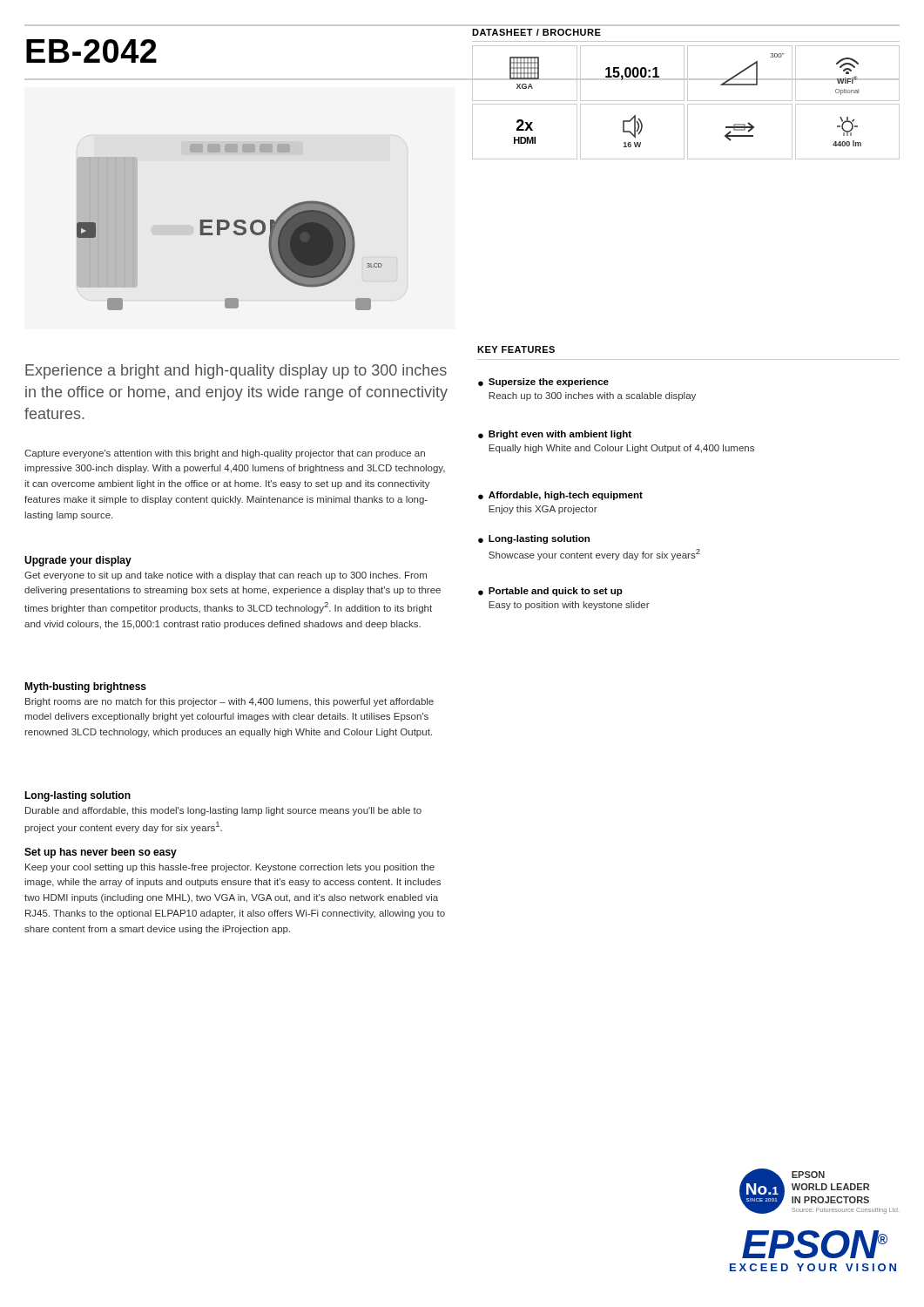Screen dimensions: 1307x924
Task: Find the block on this page that starts "Capture everyone's attention"
Action: point(238,485)
